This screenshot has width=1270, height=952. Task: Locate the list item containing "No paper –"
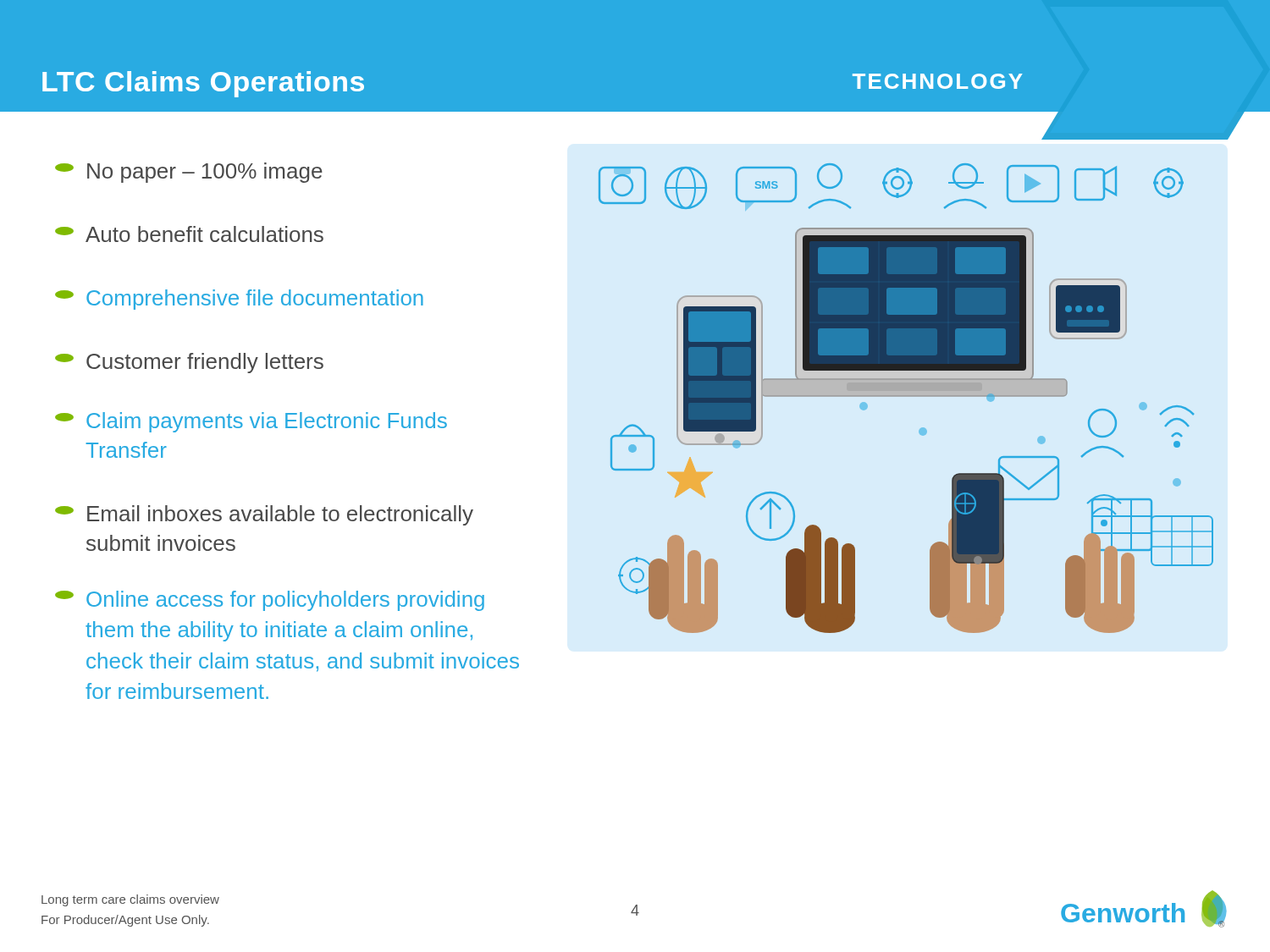pos(189,171)
